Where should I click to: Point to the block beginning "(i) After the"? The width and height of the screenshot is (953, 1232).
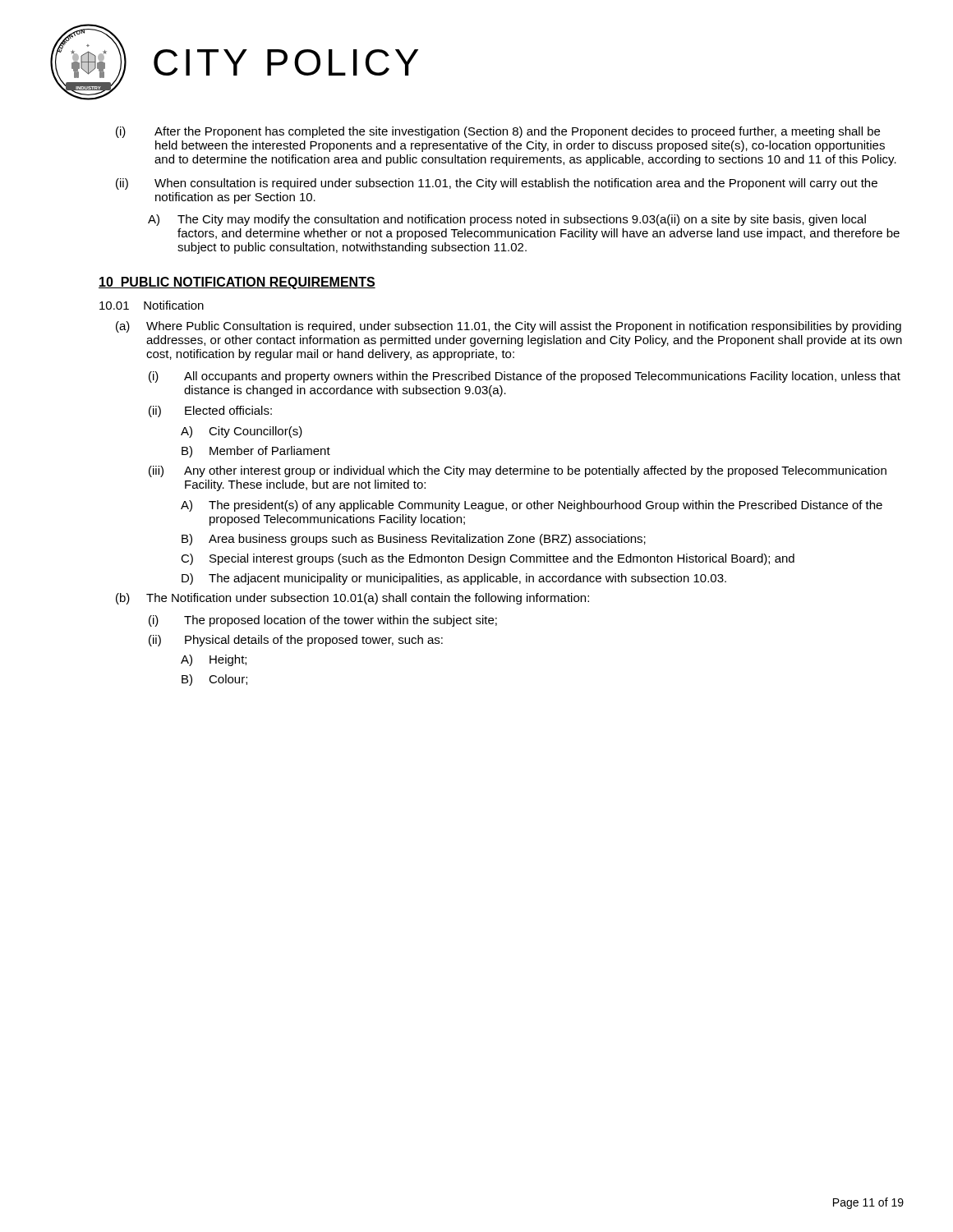pos(509,145)
